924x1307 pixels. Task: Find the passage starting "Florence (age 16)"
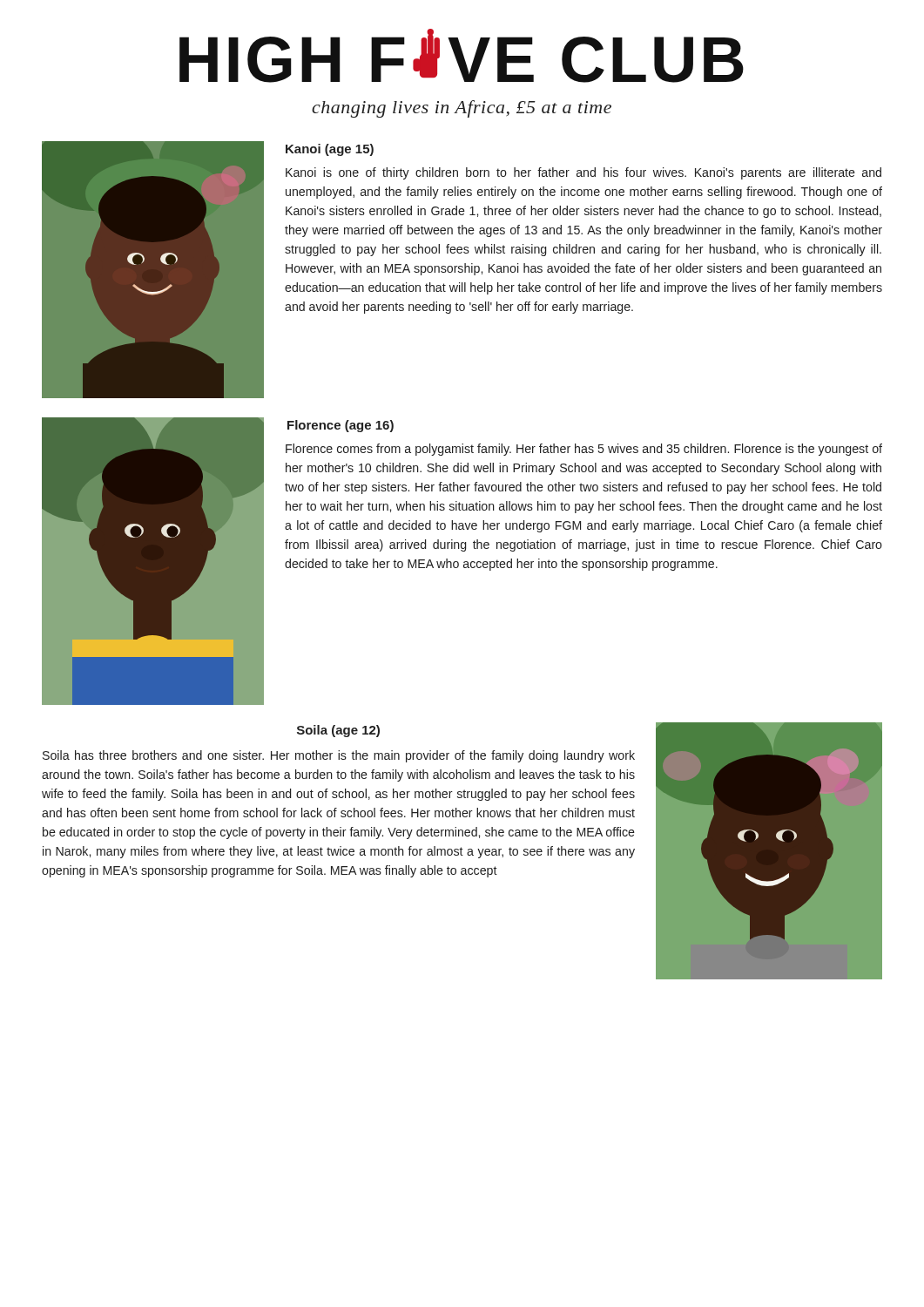[x=340, y=425]
